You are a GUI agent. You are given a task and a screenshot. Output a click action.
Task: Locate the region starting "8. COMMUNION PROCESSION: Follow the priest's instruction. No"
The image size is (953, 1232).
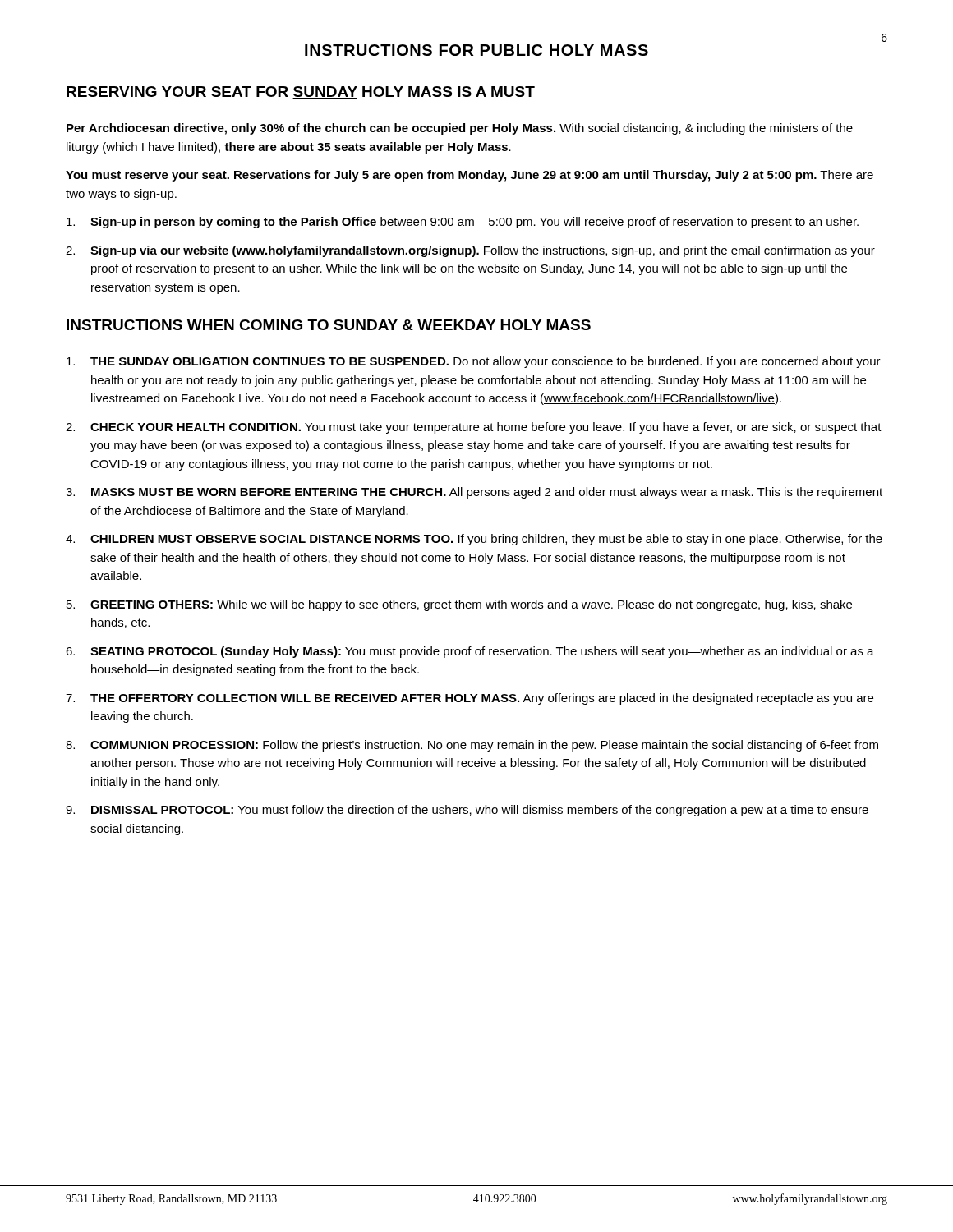point(476,763)
